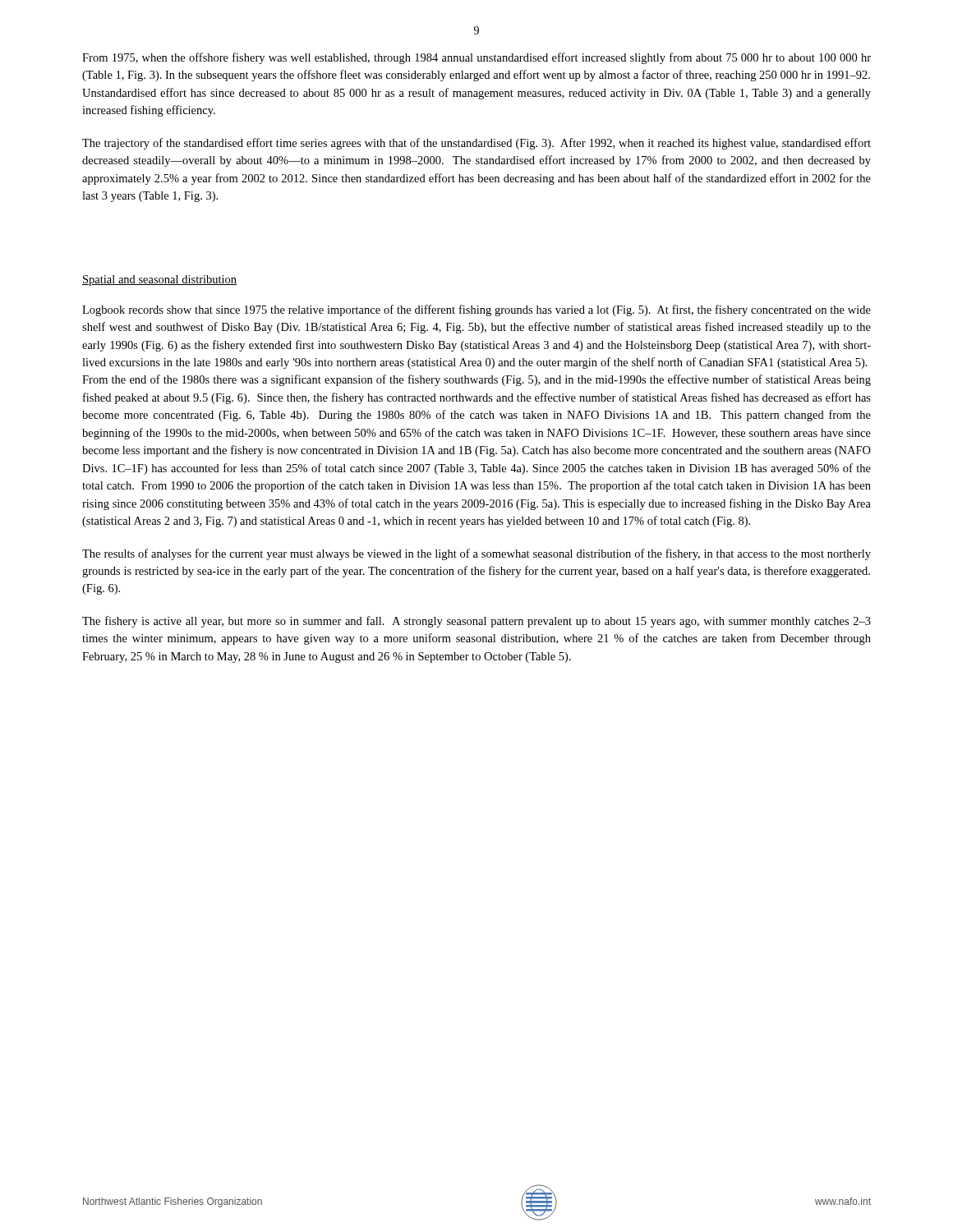
Task: Locate the block of text that opens with "The fishery is"
Action: pyautogui.click(x=476, y=638)
